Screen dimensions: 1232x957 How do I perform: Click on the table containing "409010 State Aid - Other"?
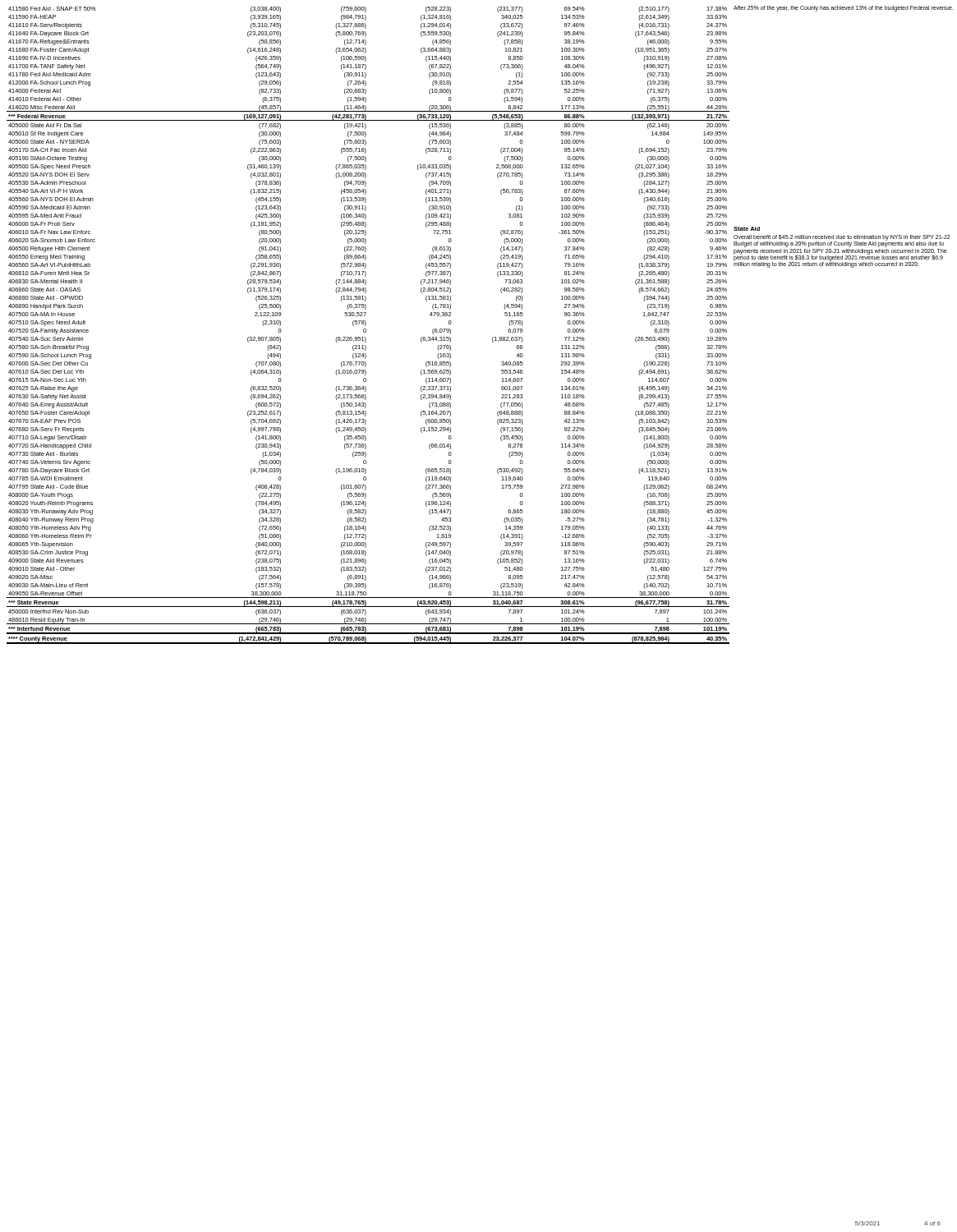pyautogui.click(x=368, y=324)
